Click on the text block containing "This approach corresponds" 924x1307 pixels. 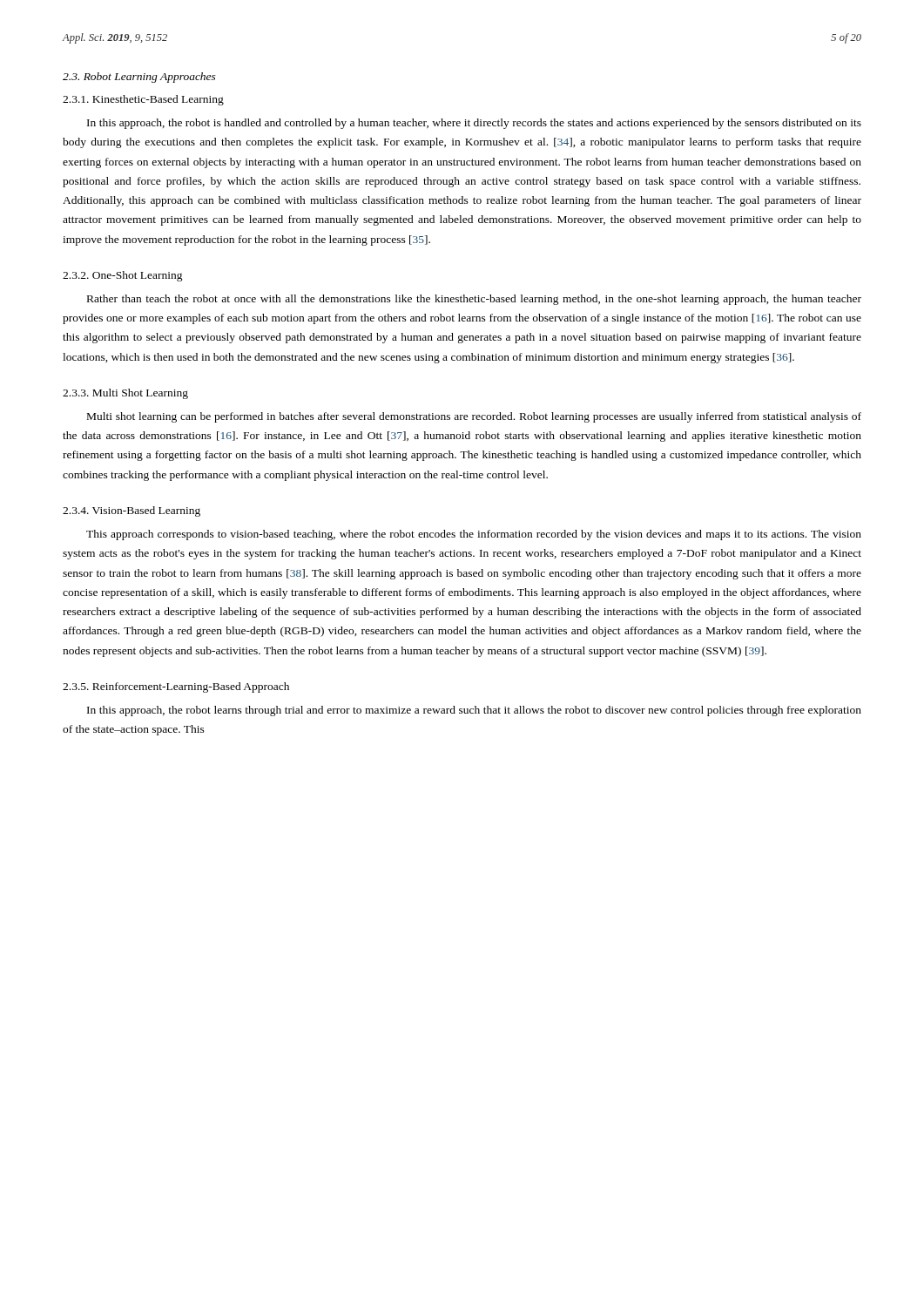(462, 592)
